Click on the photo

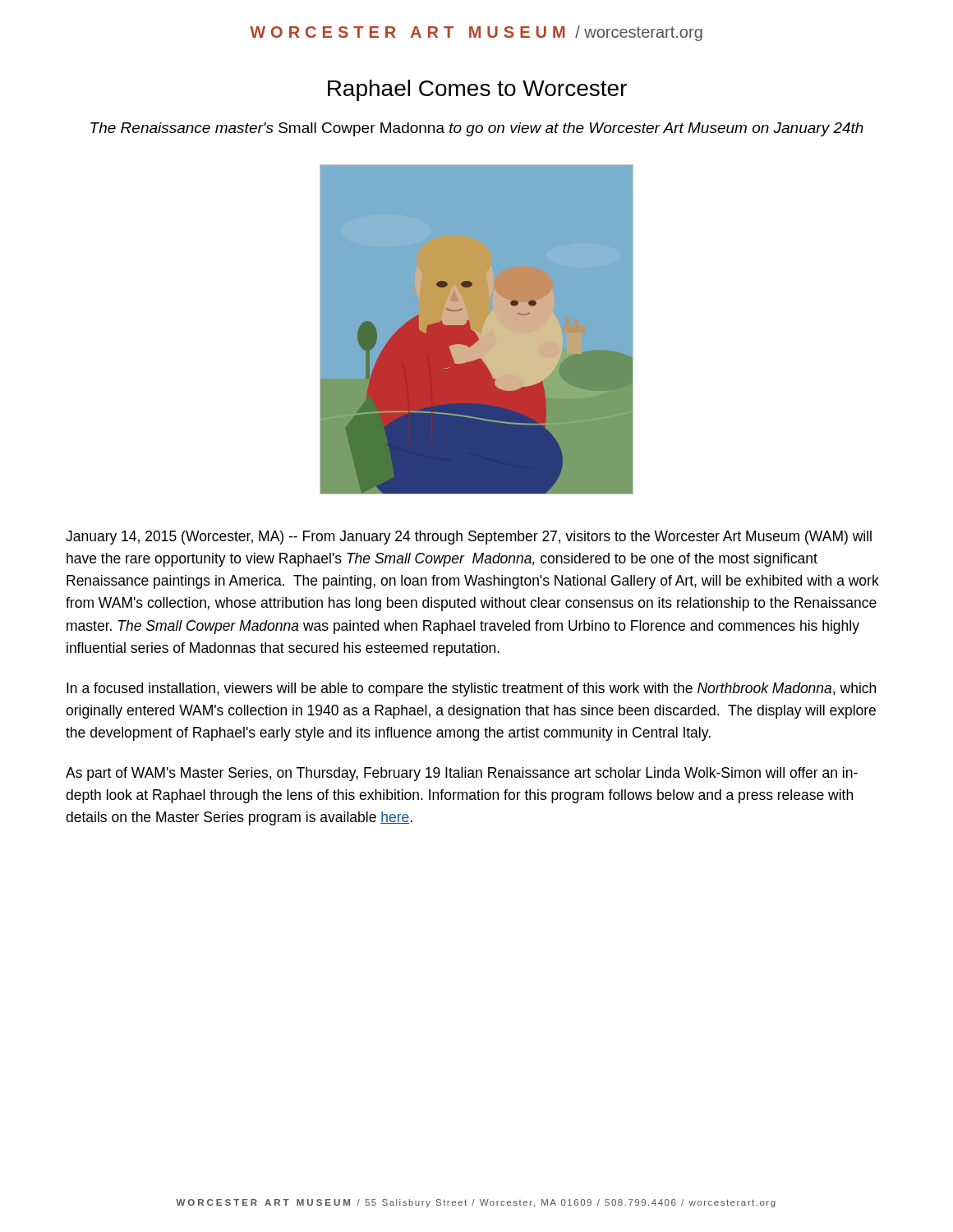click(476, 329)
